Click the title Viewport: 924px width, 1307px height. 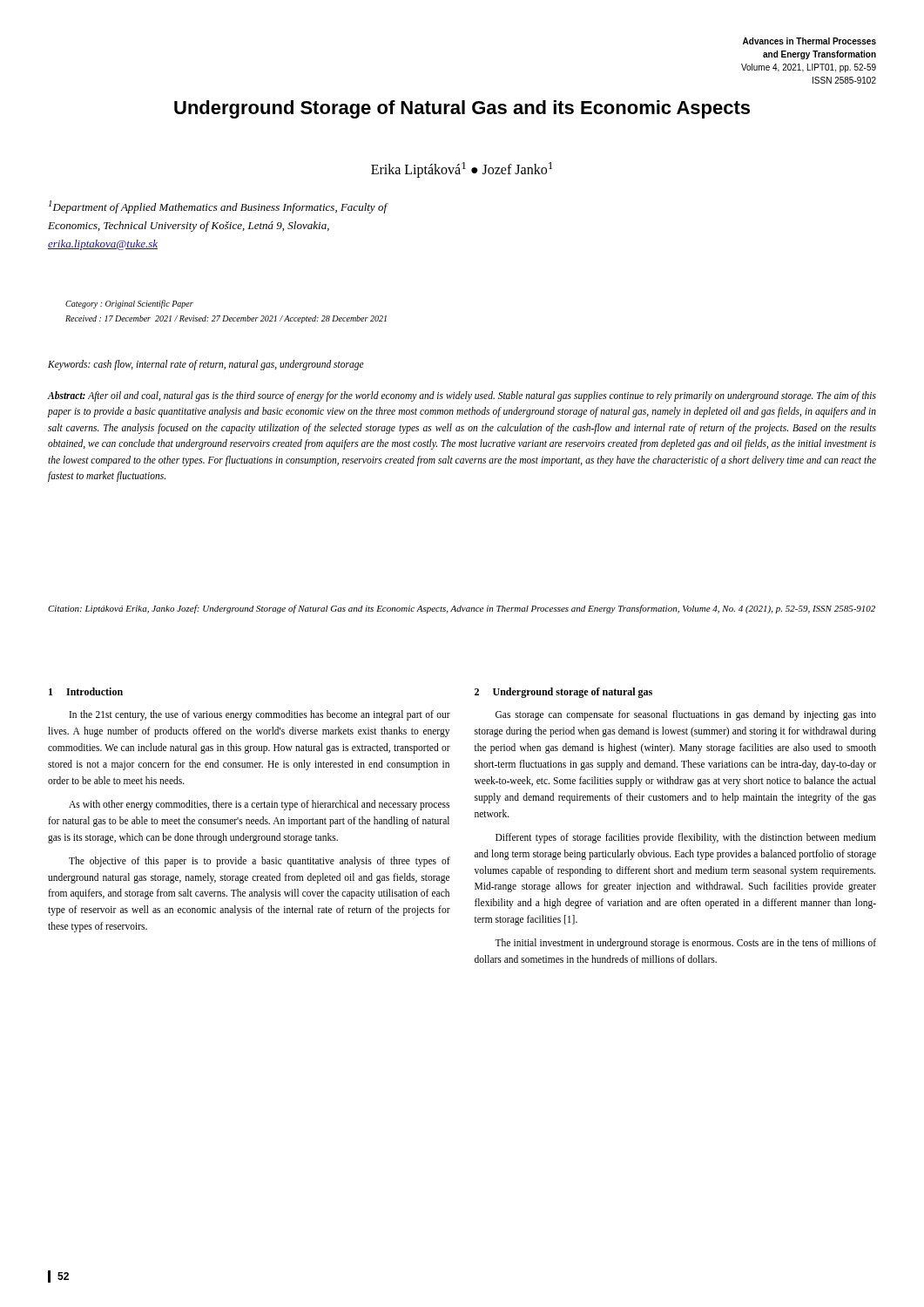pyautogui.click(x=462, y=108)
